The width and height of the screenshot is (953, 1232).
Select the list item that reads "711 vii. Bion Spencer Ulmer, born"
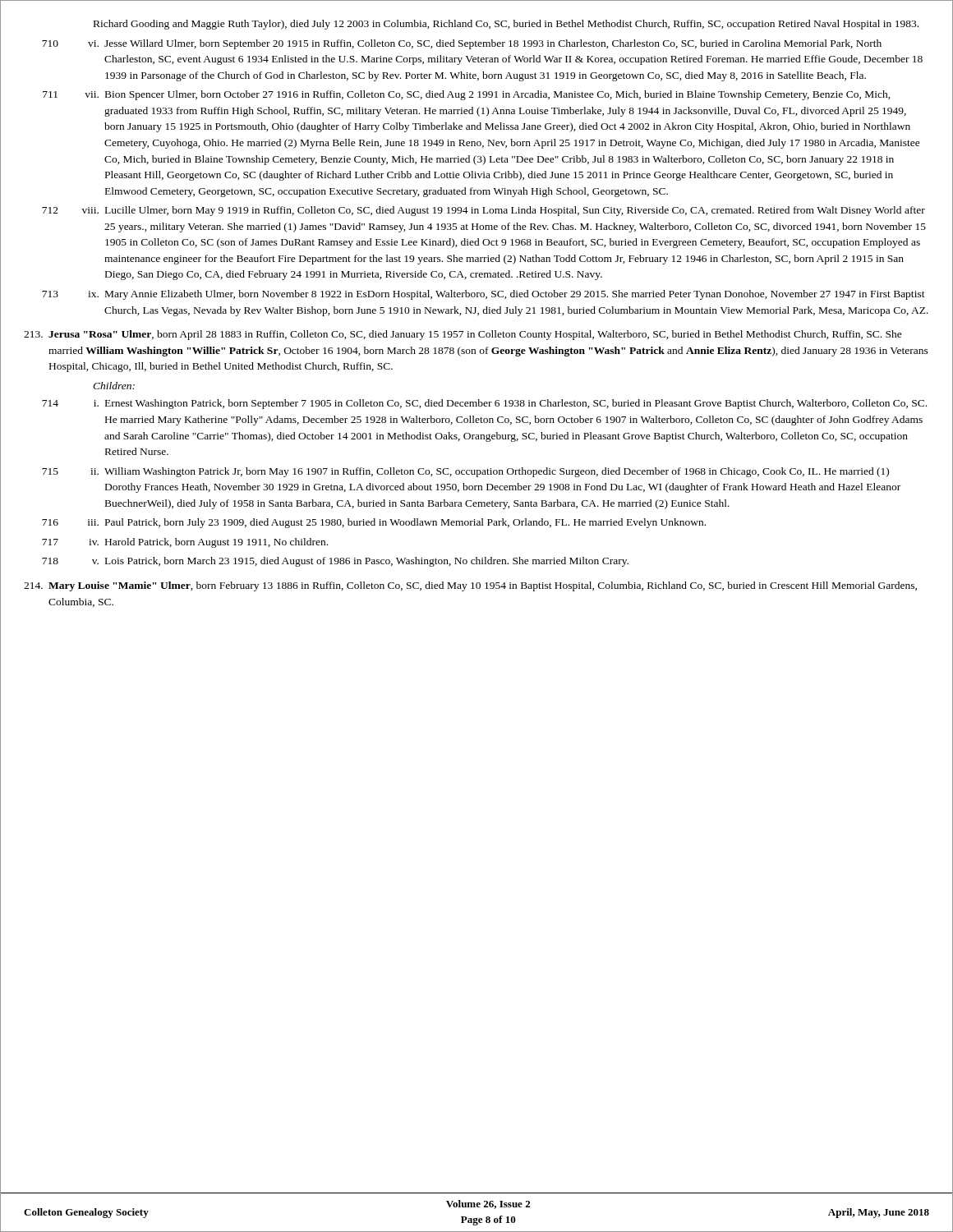pos(476,143)
